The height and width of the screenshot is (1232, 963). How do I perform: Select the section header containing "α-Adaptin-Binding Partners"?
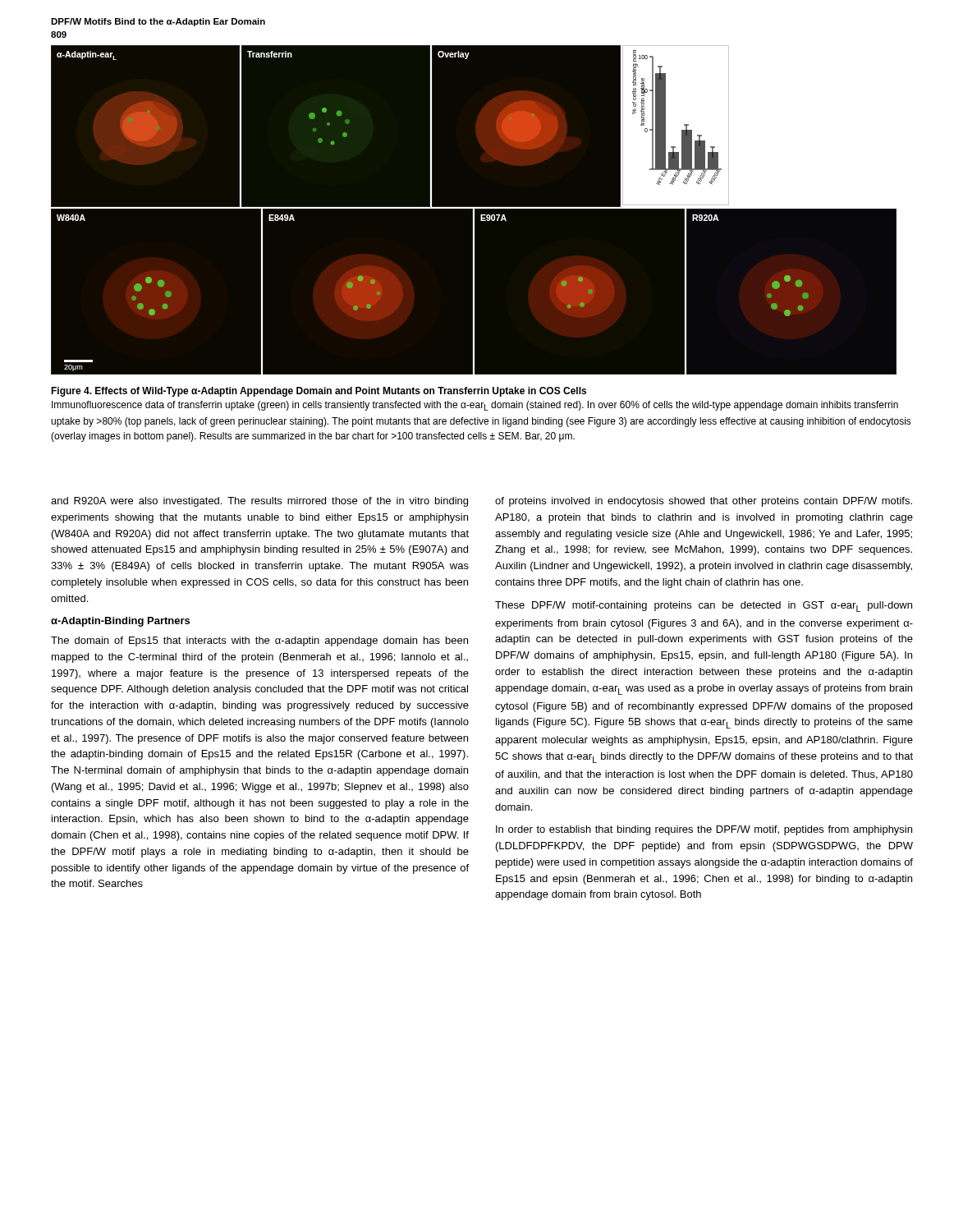(x=121, y=621)
